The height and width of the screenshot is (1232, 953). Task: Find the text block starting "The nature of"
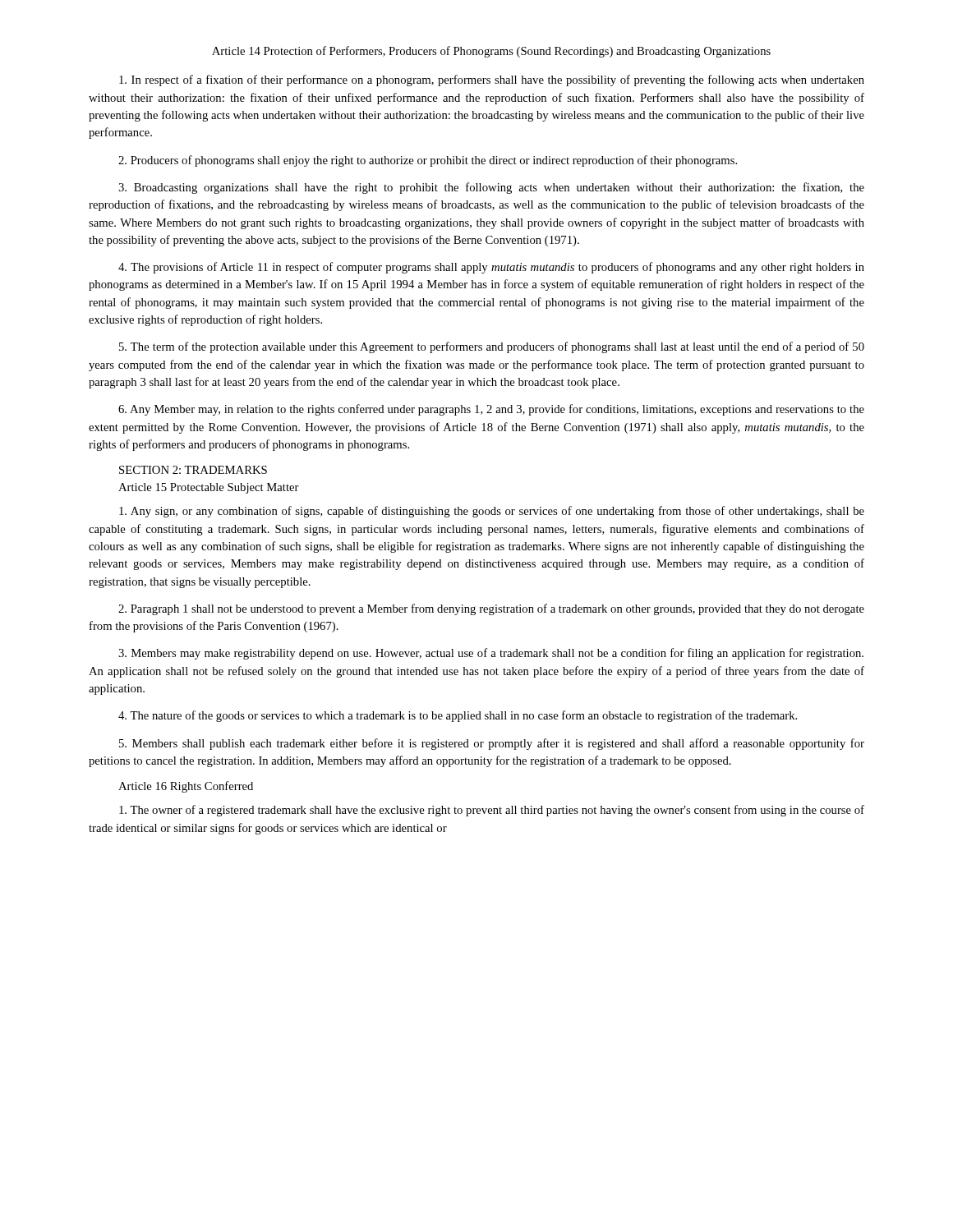(458, 716)
